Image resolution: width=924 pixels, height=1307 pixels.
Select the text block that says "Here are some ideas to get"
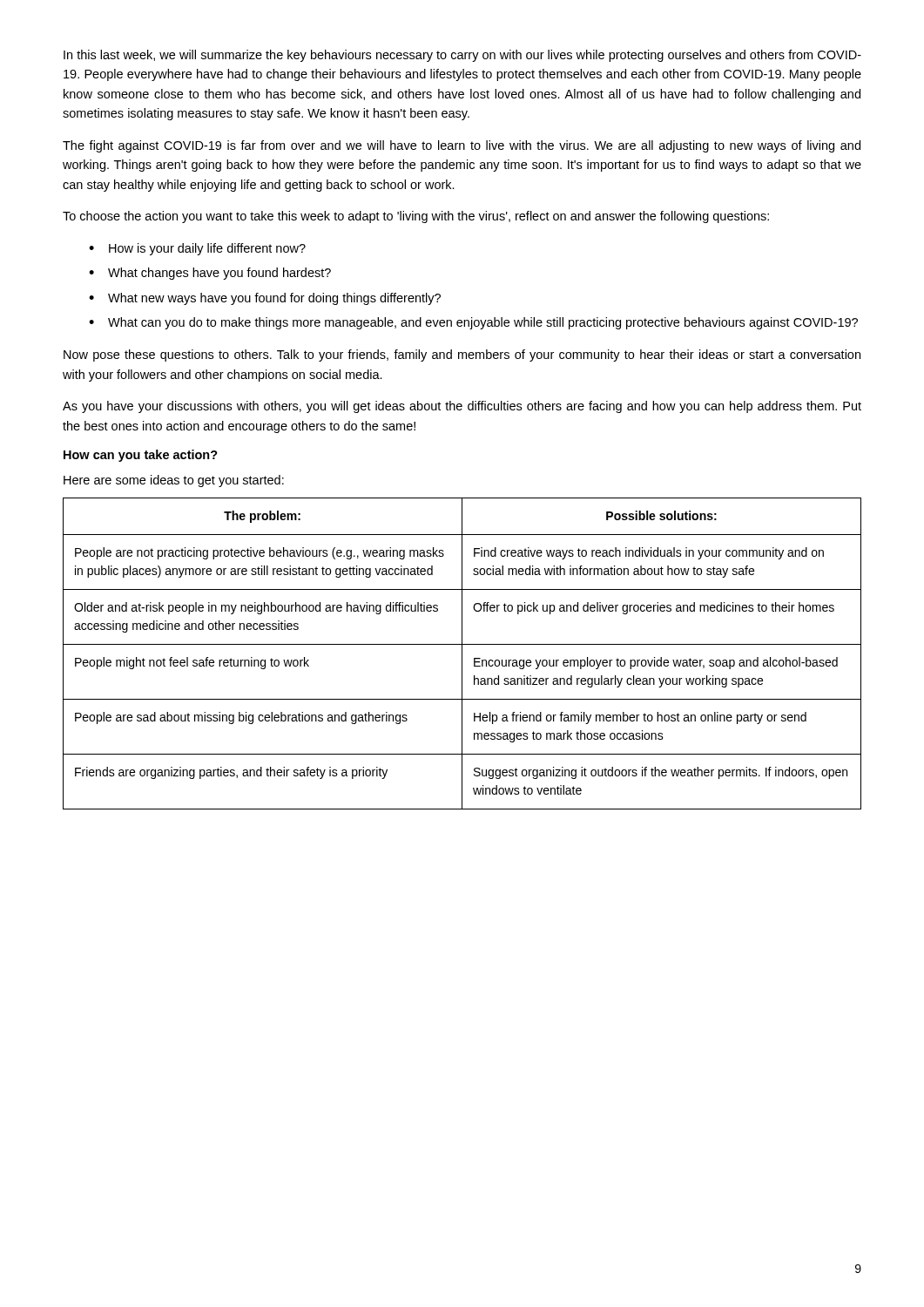174,480
